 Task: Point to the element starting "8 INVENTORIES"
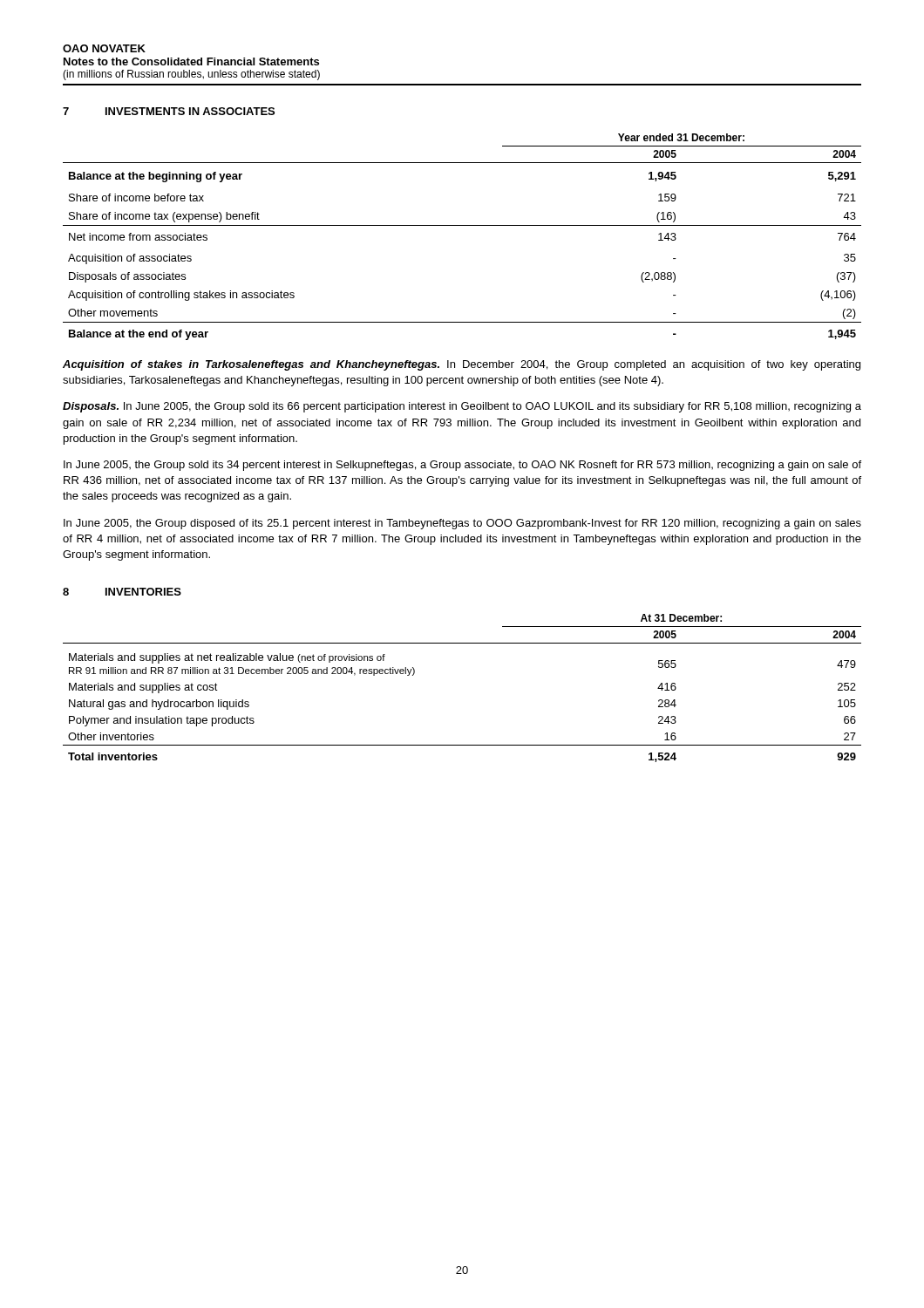pyautogui.click(x=122, y=592)
